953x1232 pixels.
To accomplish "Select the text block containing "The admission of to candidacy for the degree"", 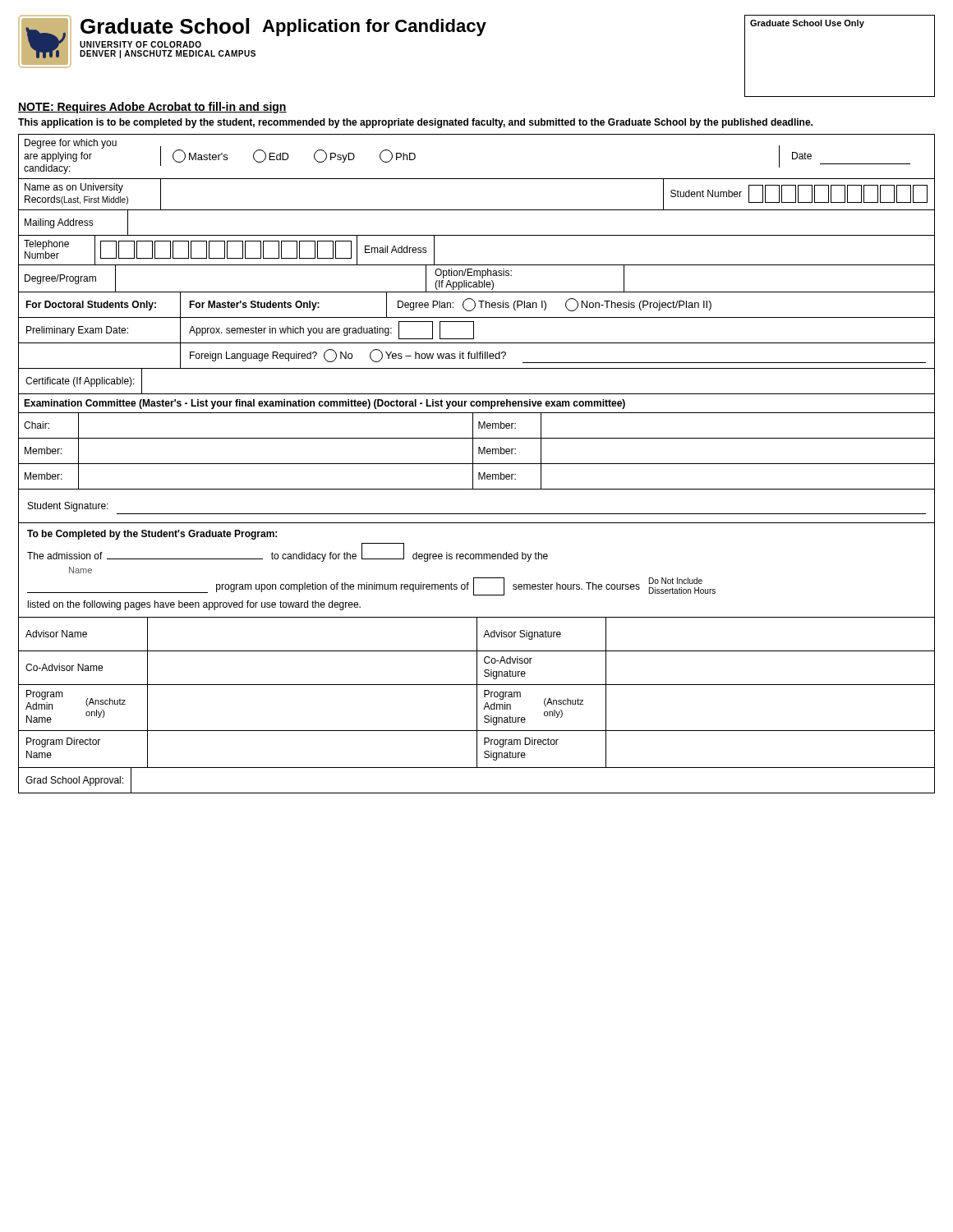I will (288, 552).
